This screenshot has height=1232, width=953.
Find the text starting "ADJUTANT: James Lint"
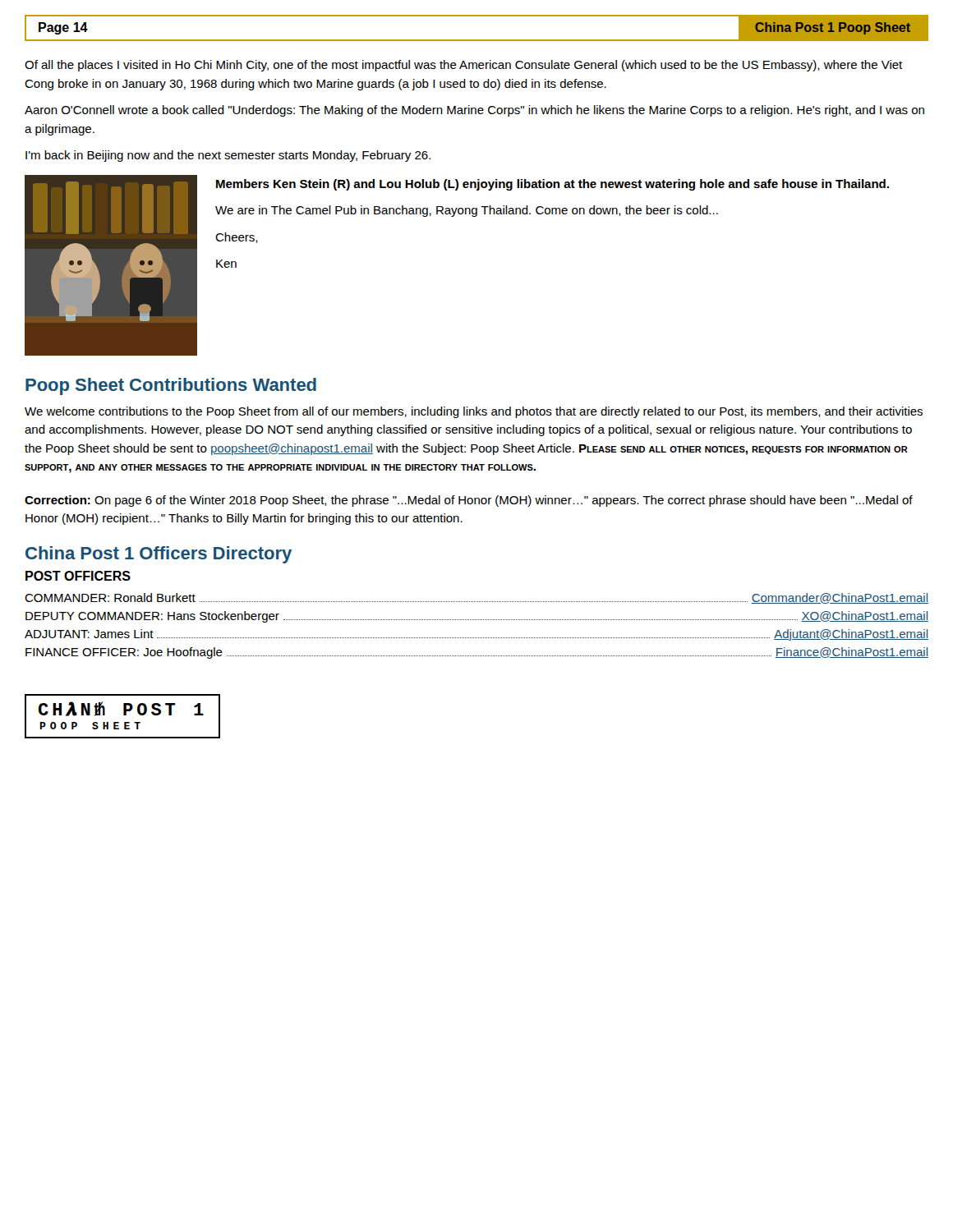(476, 633)
